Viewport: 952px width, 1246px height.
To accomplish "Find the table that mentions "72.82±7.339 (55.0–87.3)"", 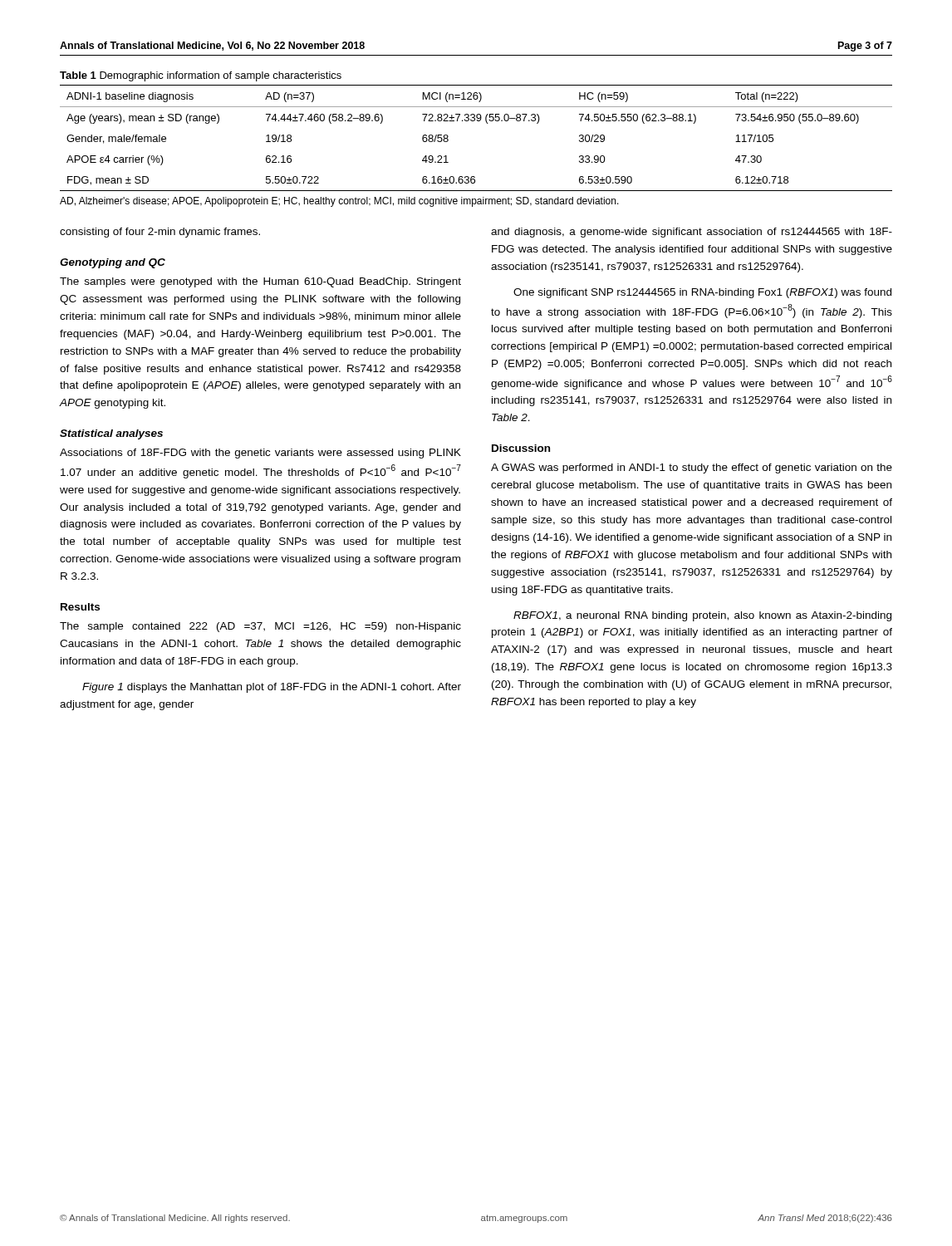I will [476, 138].
